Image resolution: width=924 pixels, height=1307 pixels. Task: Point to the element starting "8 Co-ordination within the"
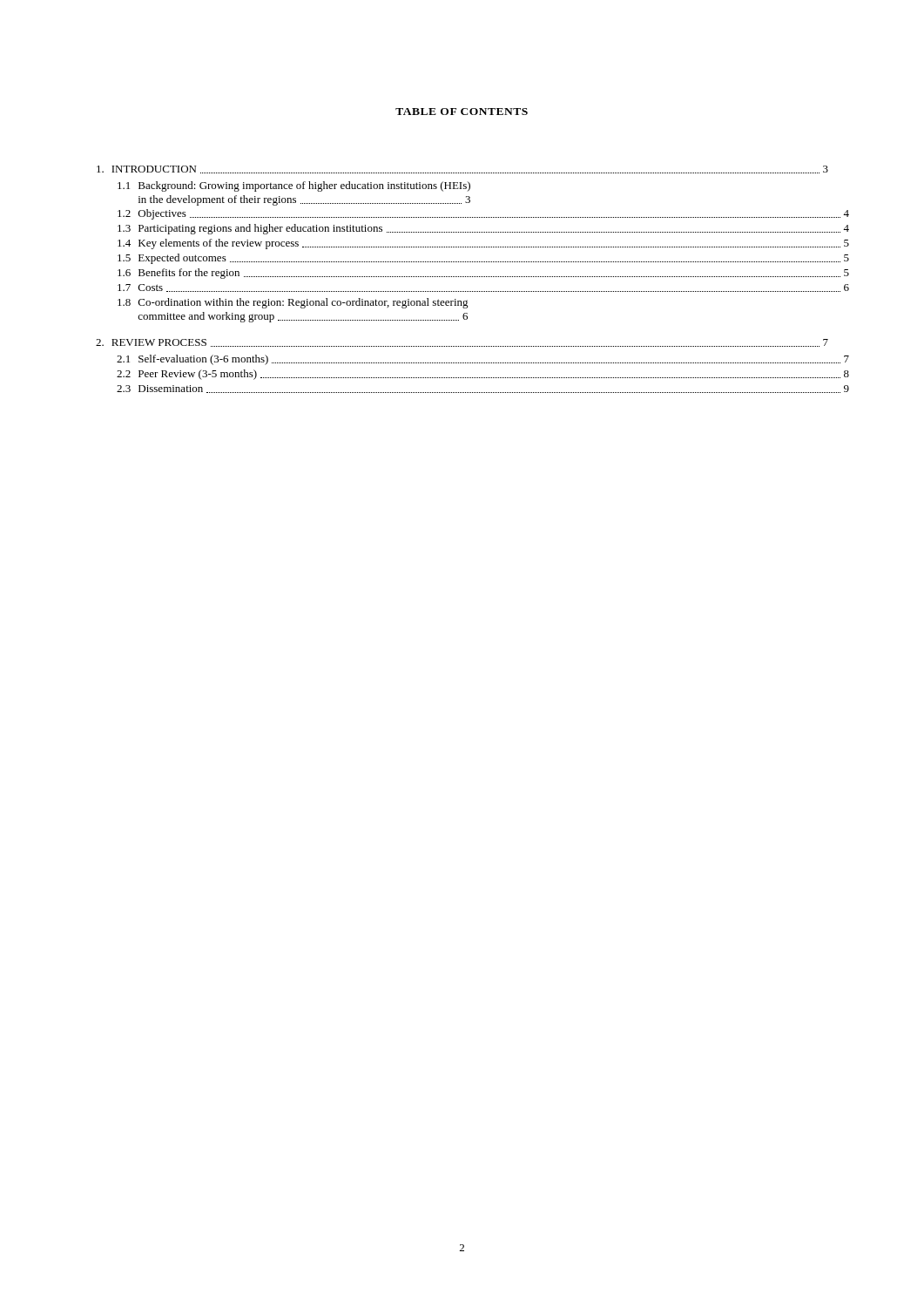(292, 309)
